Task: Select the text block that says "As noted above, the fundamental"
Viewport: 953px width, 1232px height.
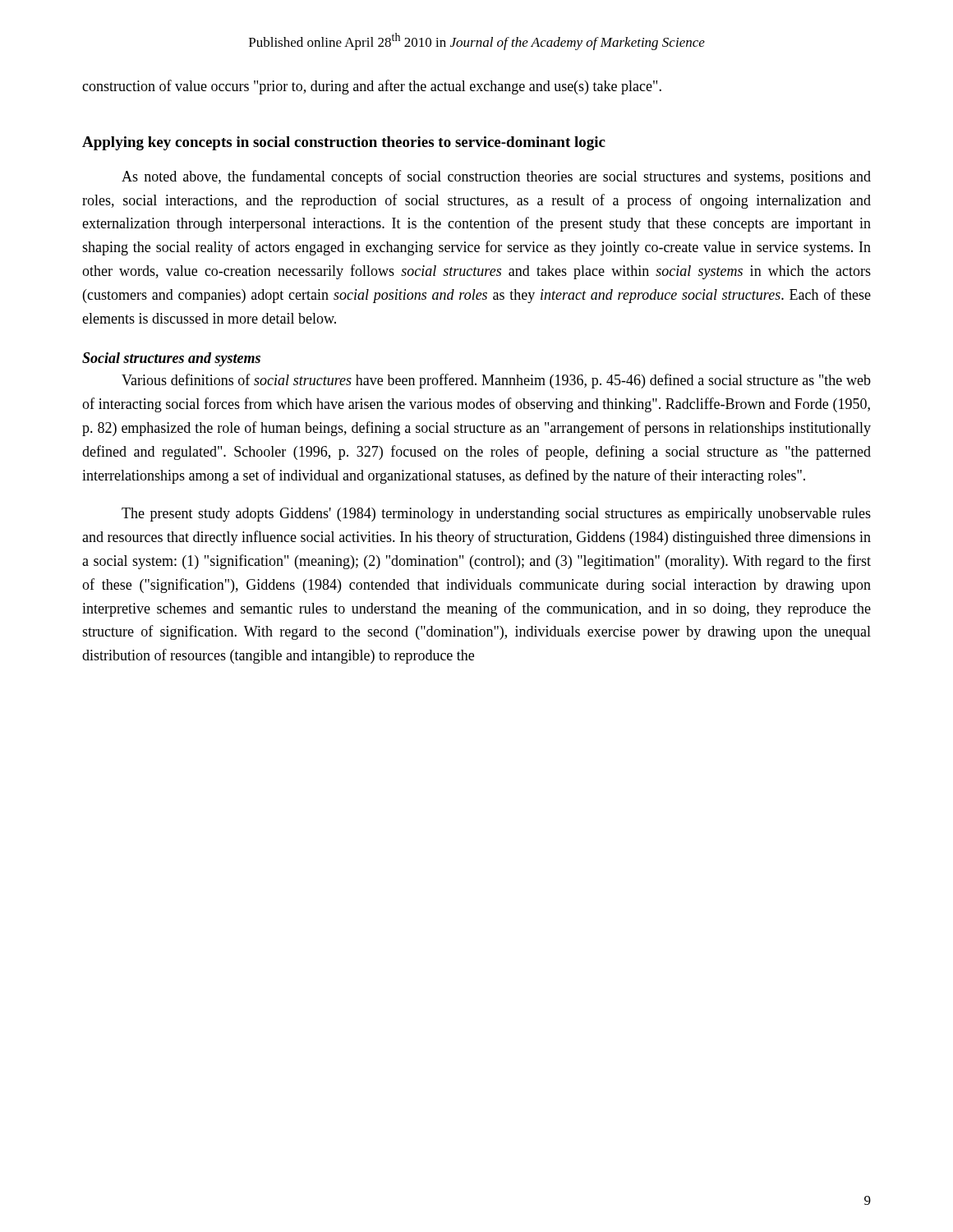Action: point(476,247)
